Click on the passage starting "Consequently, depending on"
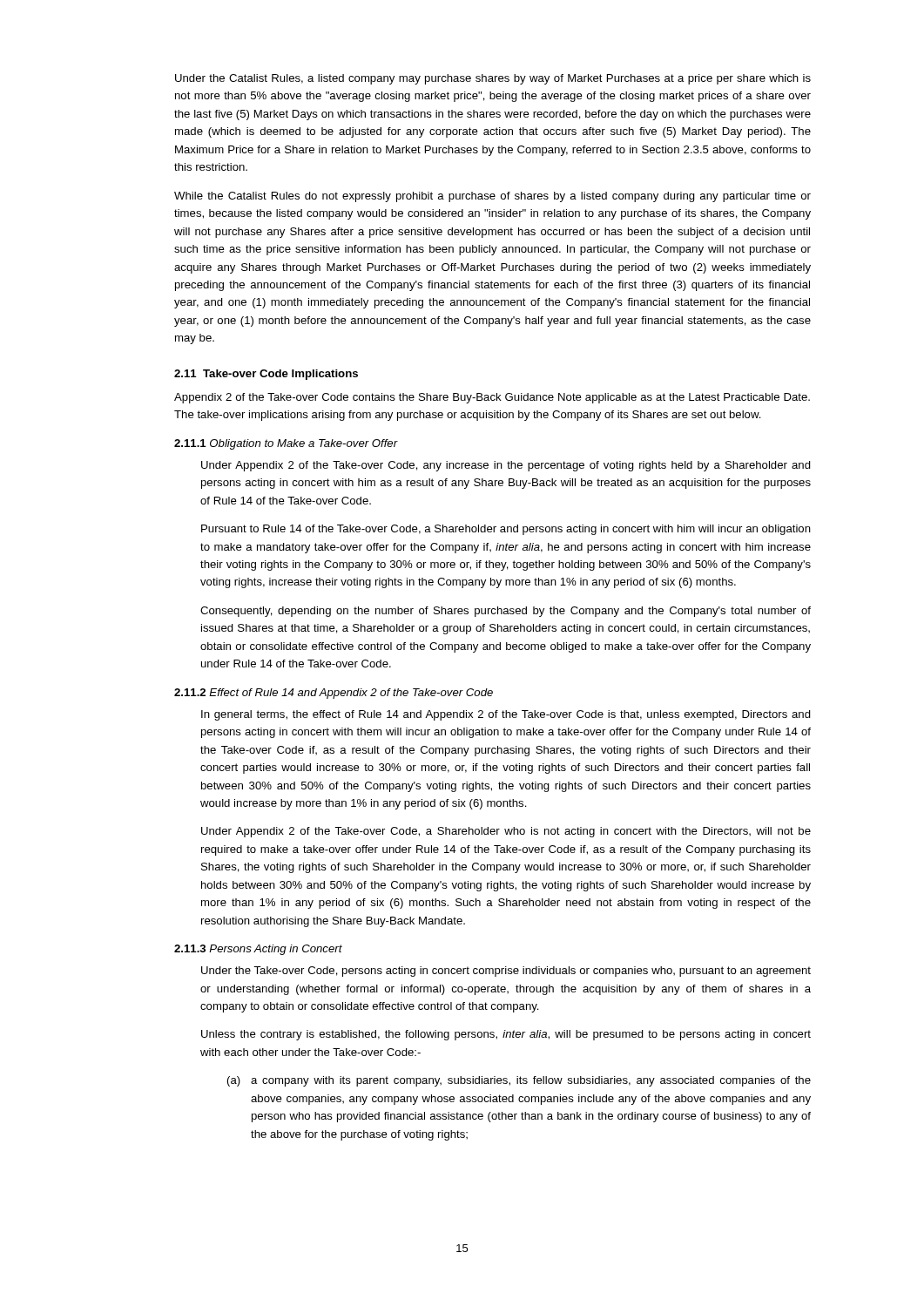This screenshot has height=1307, width=924. [506, 637]
